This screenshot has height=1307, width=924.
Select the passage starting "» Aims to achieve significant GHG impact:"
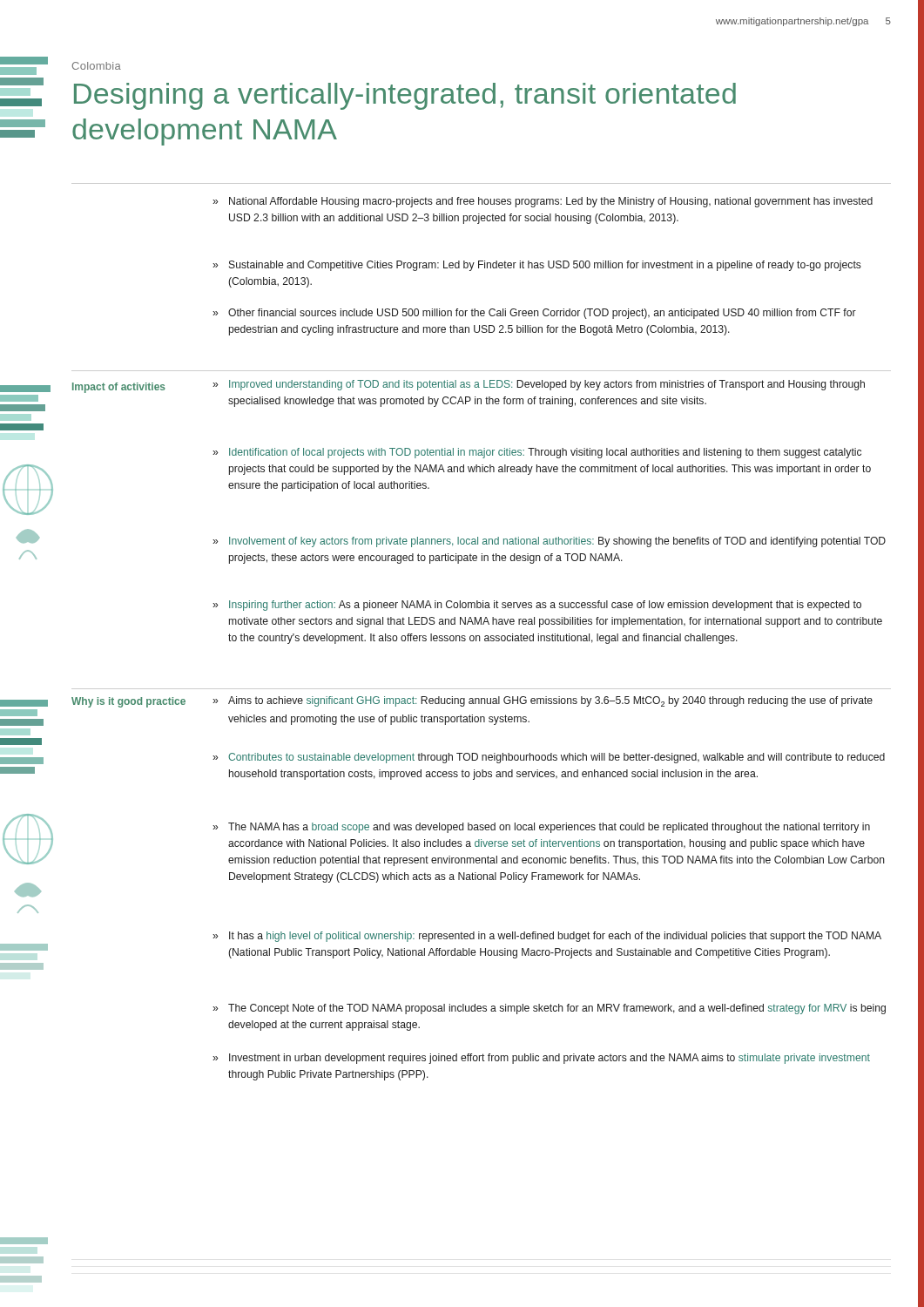[x=549, y=710]
